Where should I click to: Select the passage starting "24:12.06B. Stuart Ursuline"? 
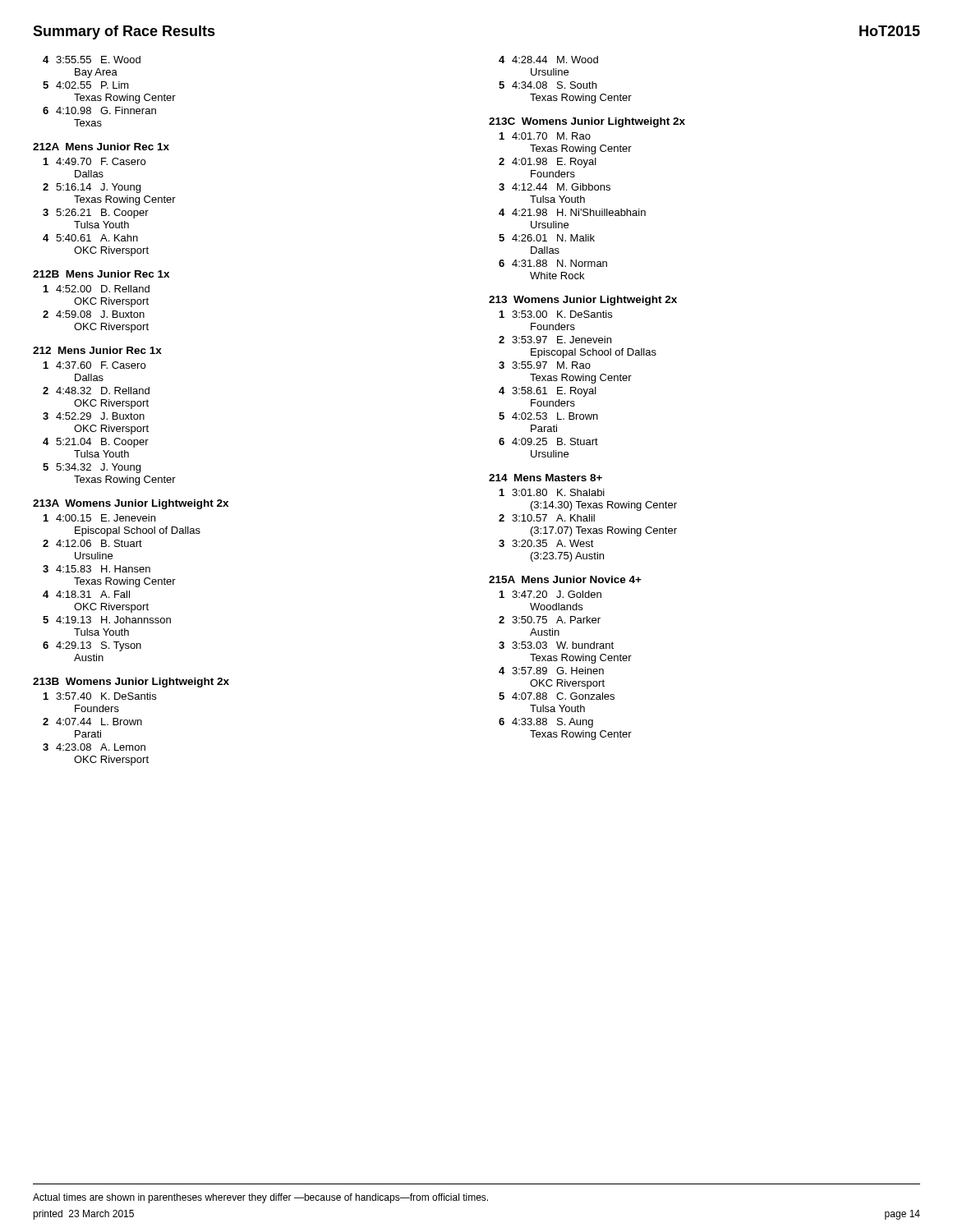click(92, 543)
